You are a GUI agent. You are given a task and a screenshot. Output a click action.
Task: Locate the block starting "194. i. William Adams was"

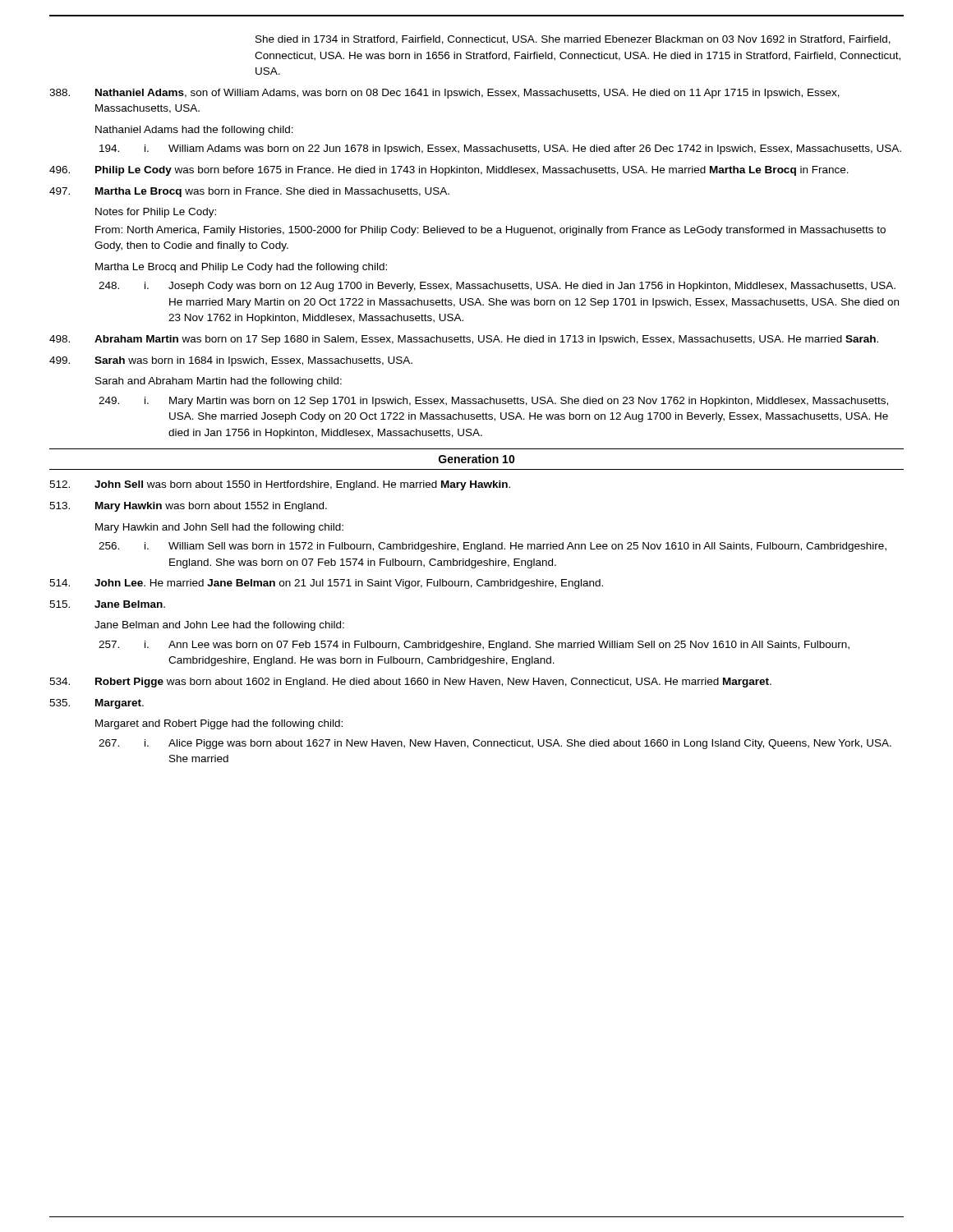(501, 149)
